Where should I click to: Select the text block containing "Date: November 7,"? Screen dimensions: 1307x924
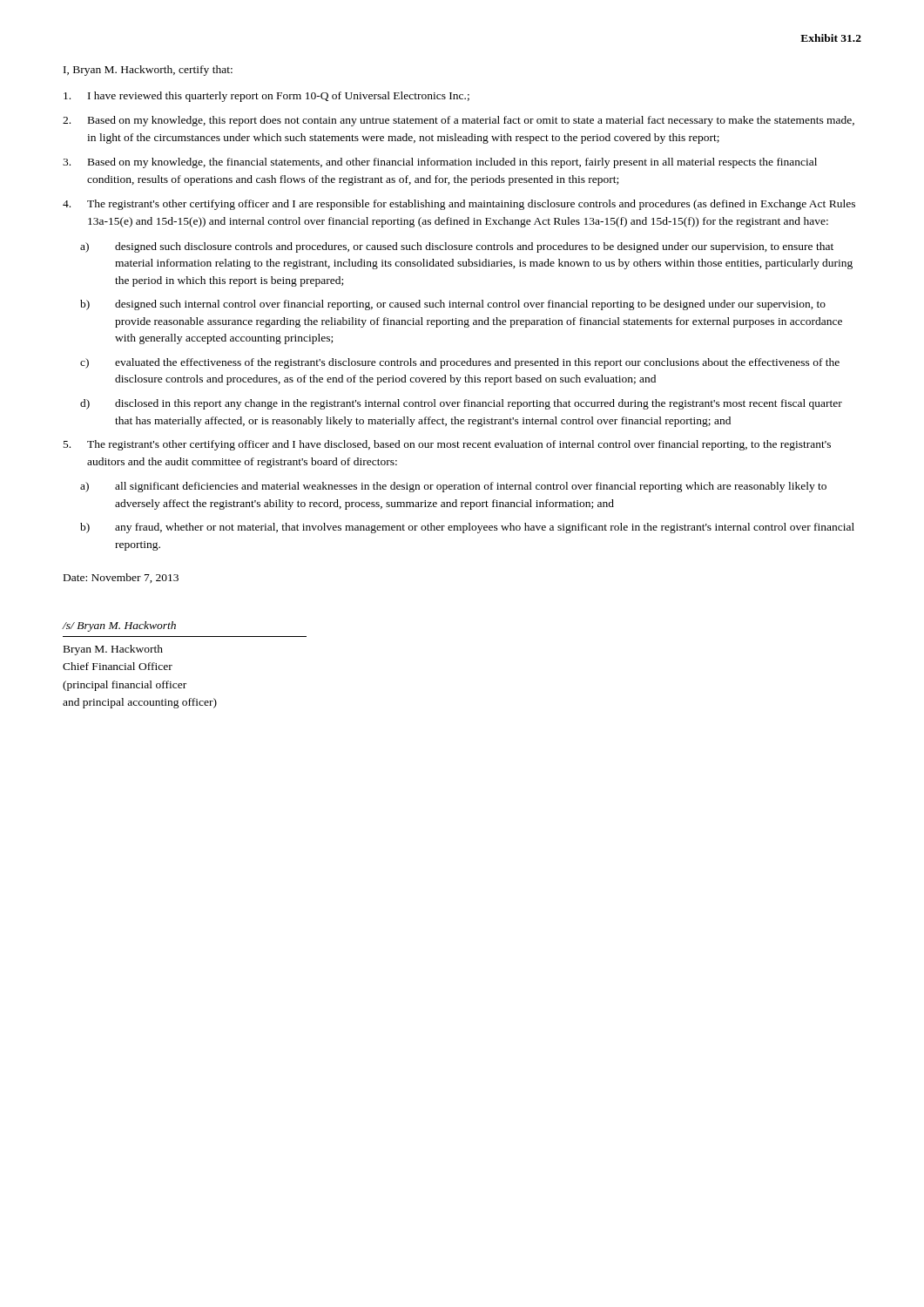[121, 577]
